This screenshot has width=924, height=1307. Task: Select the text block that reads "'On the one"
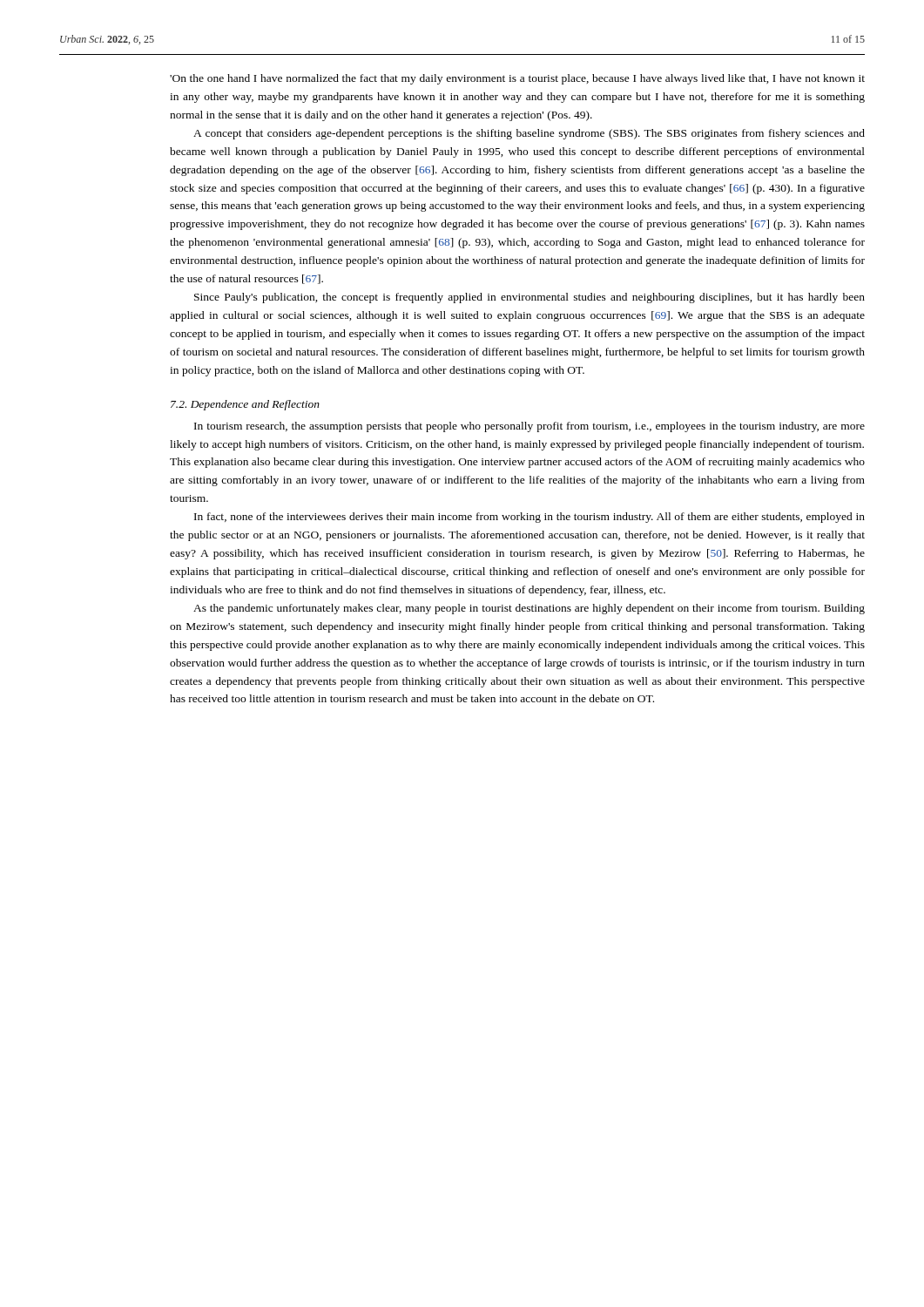[x=517, y=97]
